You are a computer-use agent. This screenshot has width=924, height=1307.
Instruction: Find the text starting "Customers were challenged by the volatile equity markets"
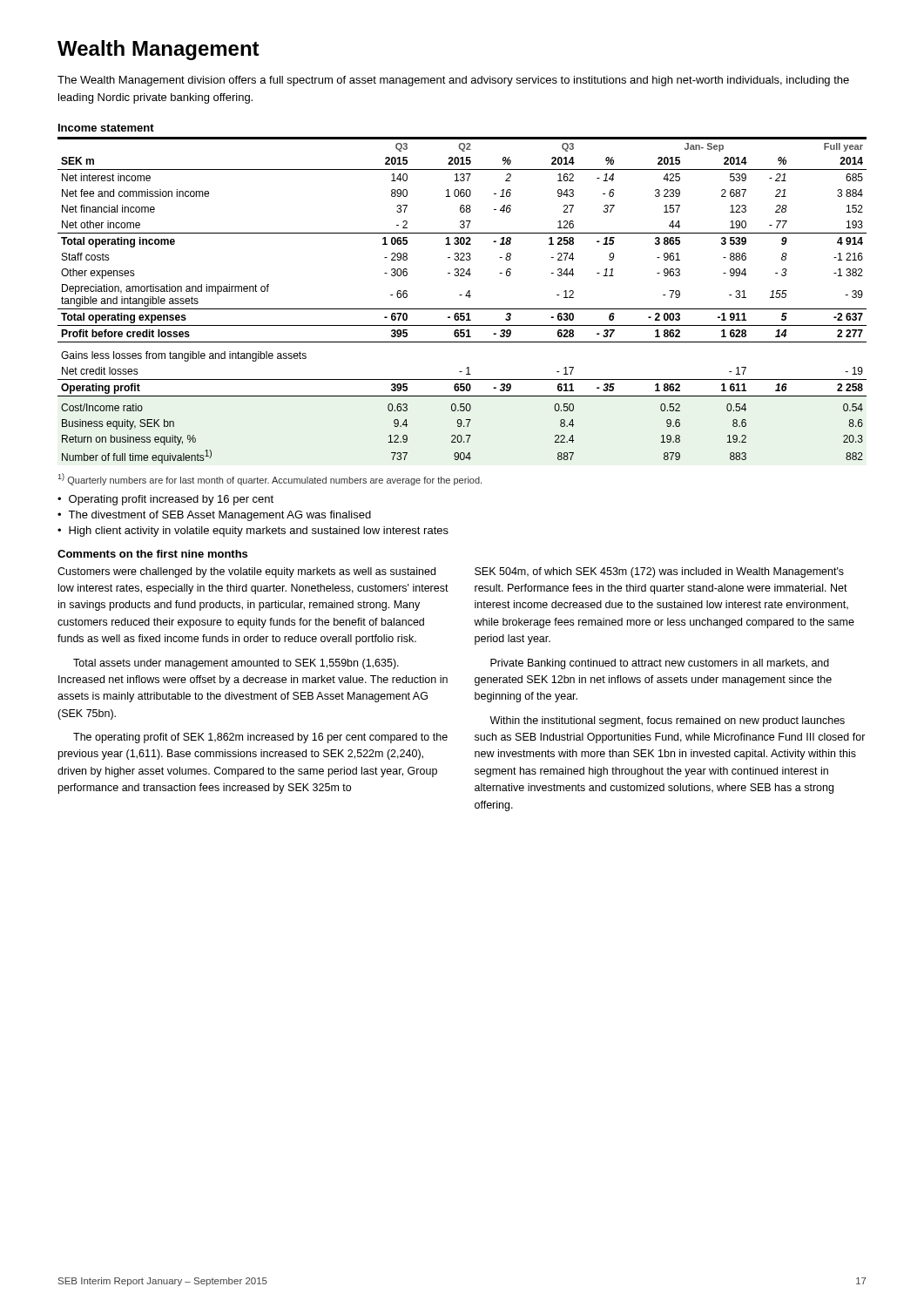[x=254, y=680]
